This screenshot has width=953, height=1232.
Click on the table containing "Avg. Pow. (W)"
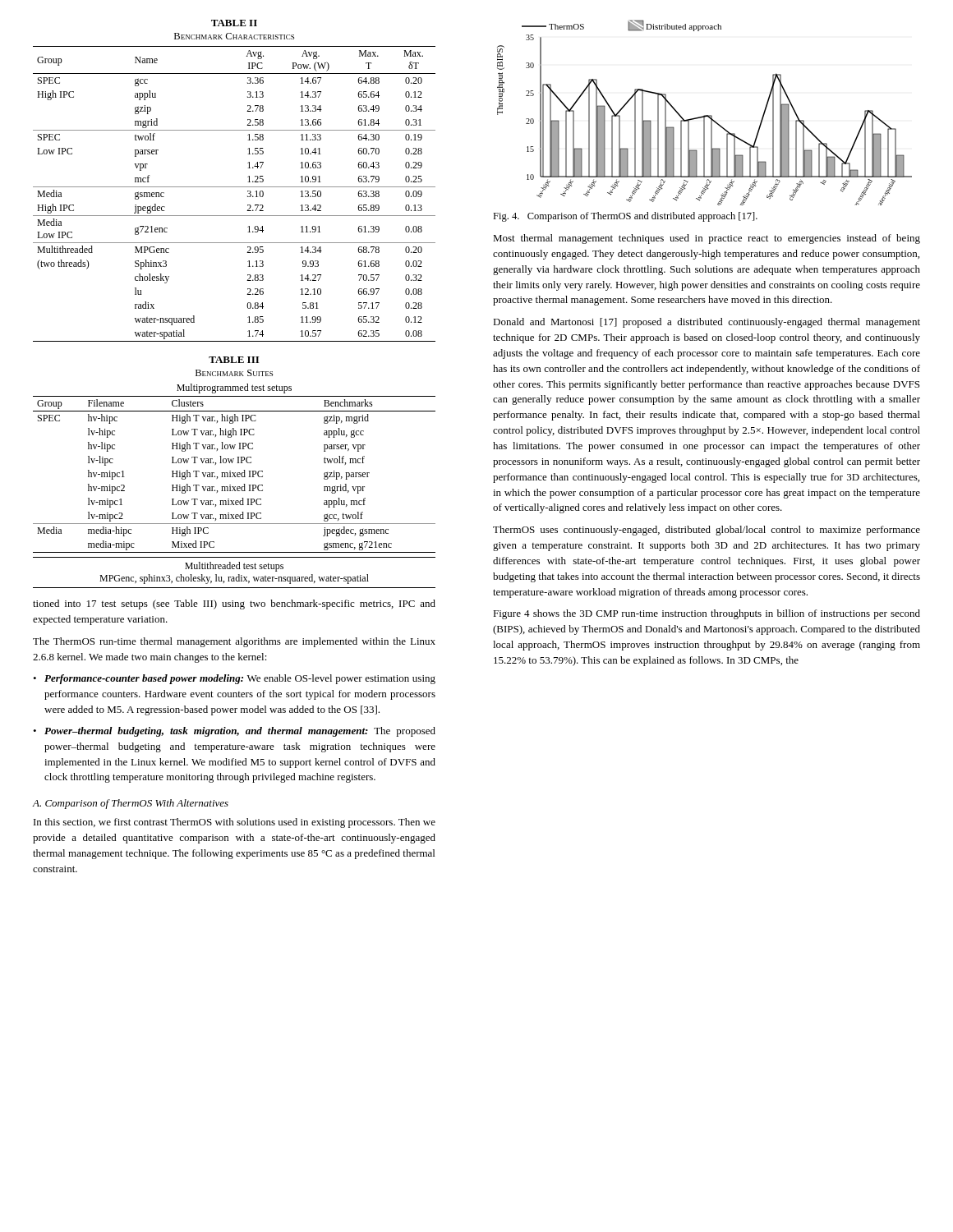tap(234, 194)
